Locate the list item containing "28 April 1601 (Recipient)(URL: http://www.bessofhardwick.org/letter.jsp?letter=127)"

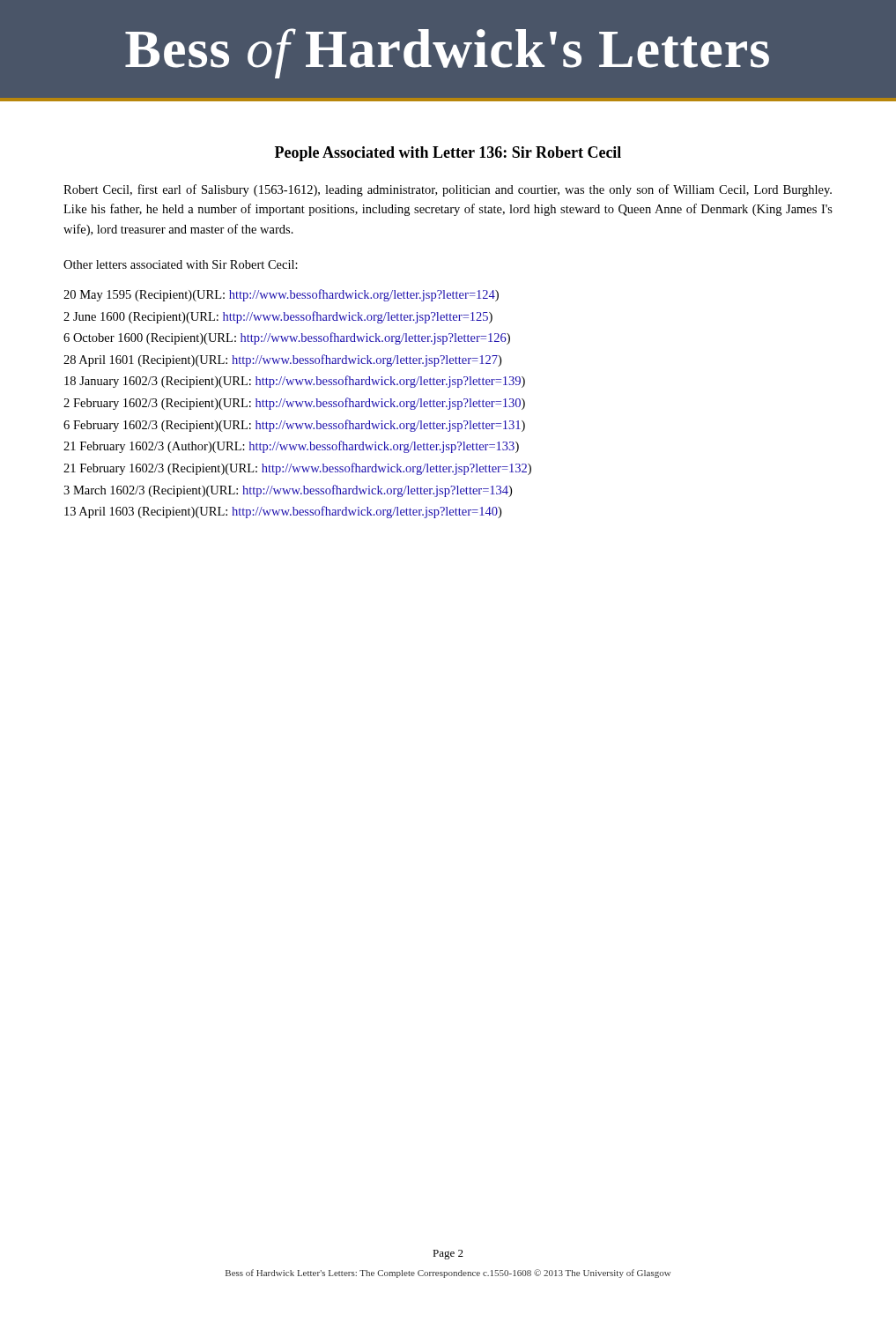[283, 359]
